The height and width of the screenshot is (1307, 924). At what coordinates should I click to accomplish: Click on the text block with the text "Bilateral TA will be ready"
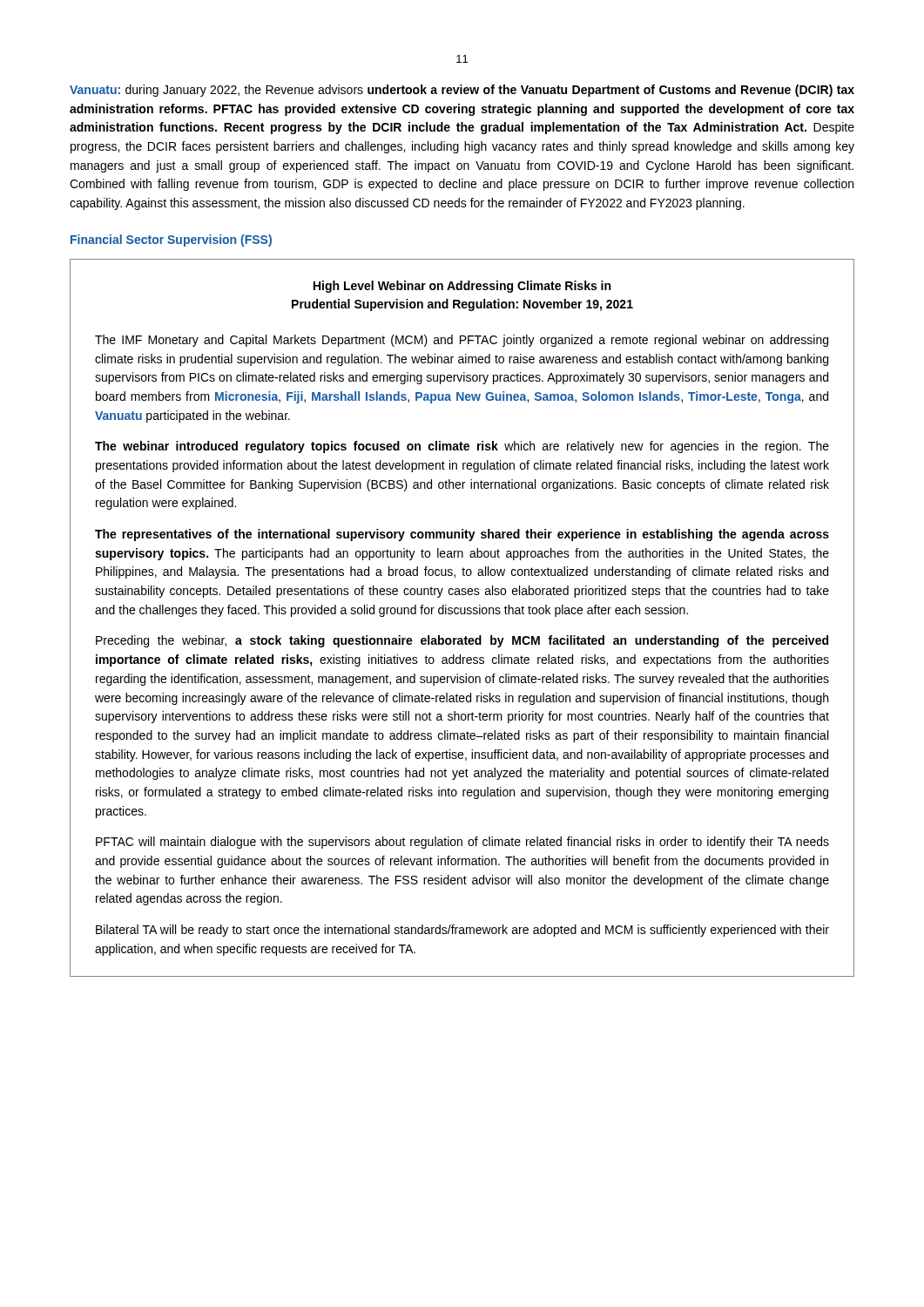click(x=462, y=939)
